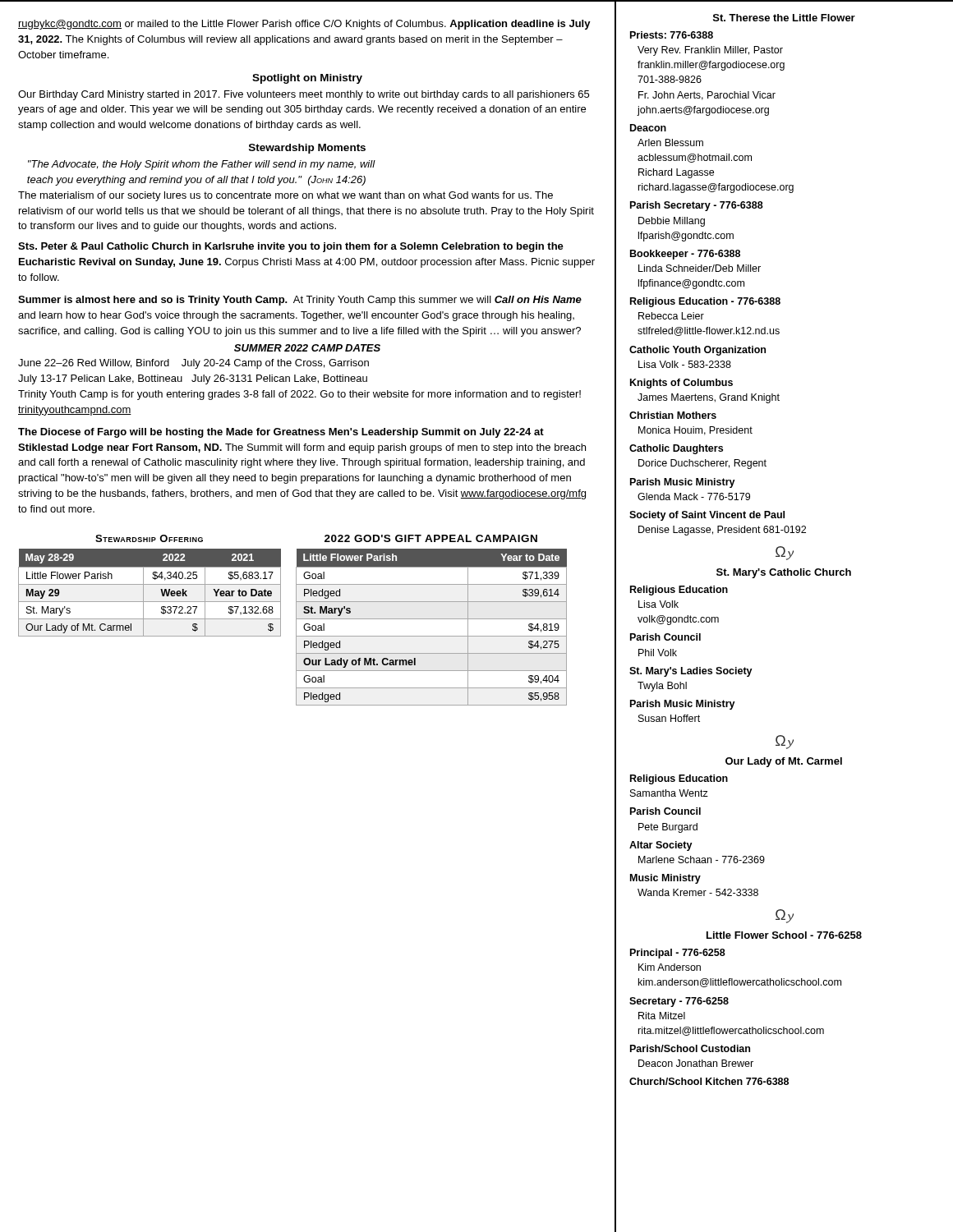The height and width of the screenshot is (1232, 953).
Task: Find the block on this page that starts "Religious Education Lisa"
Action: point(679,605)
